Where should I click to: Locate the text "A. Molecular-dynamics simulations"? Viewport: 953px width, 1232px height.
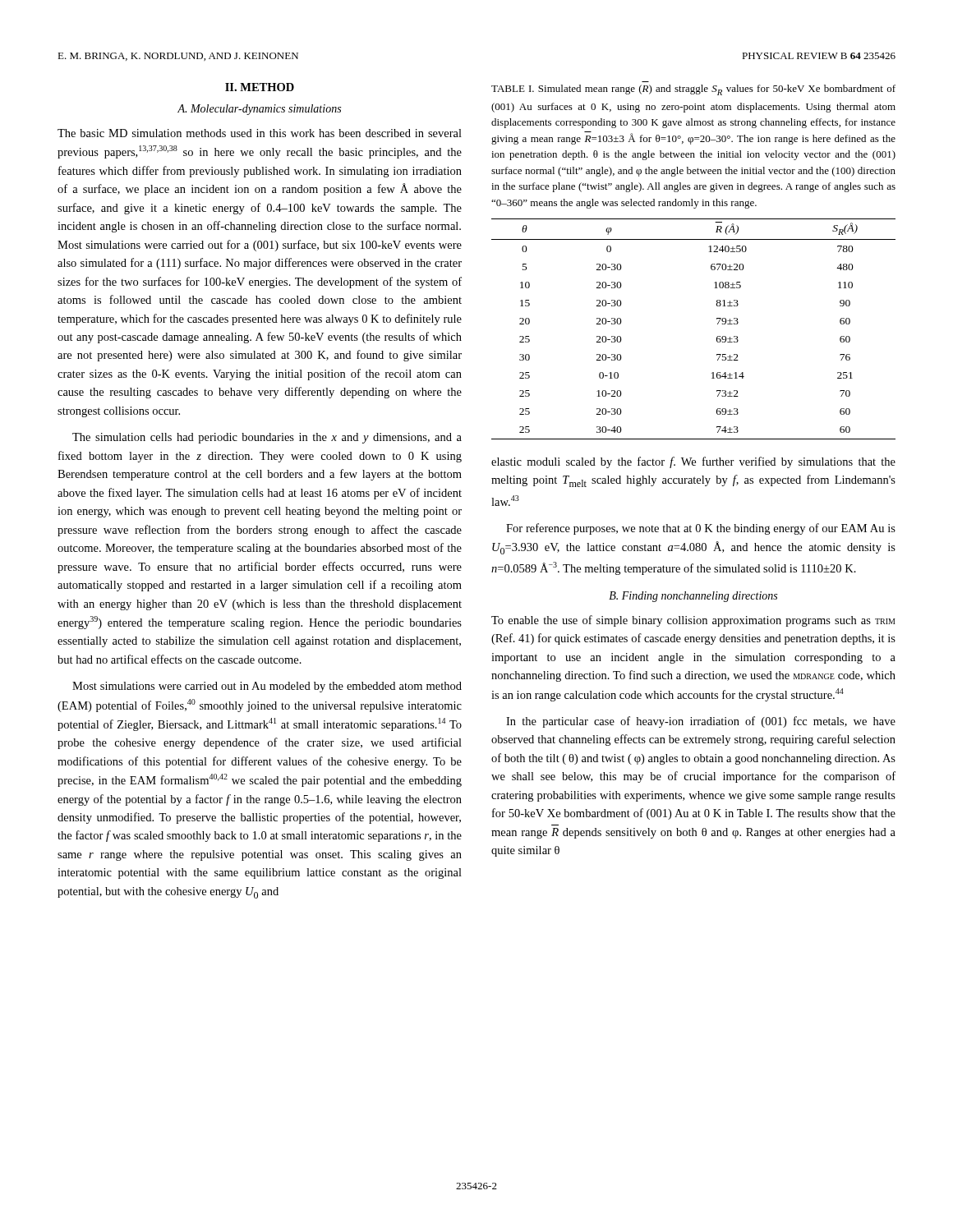tap(260, 109)
